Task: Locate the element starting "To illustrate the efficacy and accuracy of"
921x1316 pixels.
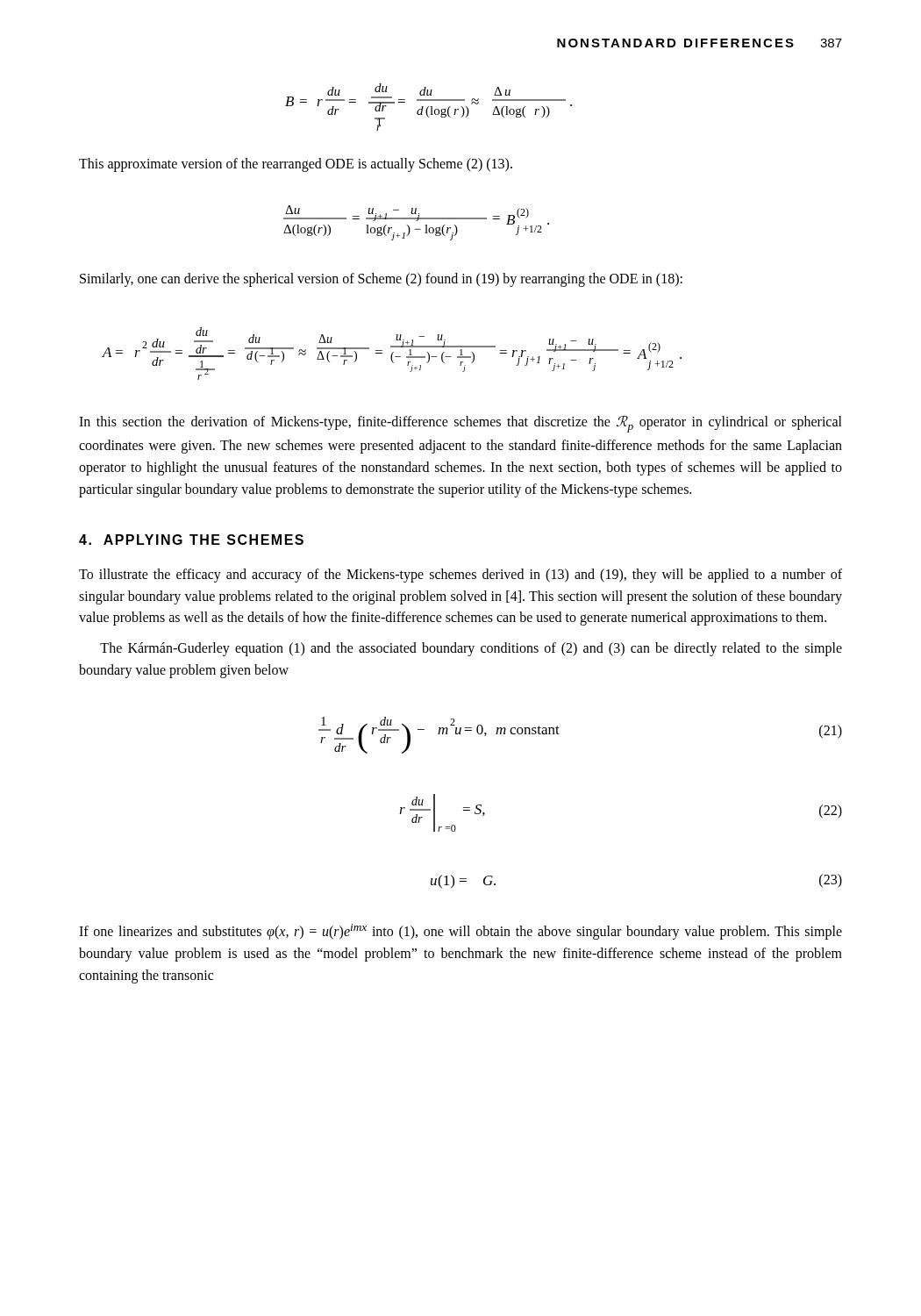Action: click(x=460, y=596)
